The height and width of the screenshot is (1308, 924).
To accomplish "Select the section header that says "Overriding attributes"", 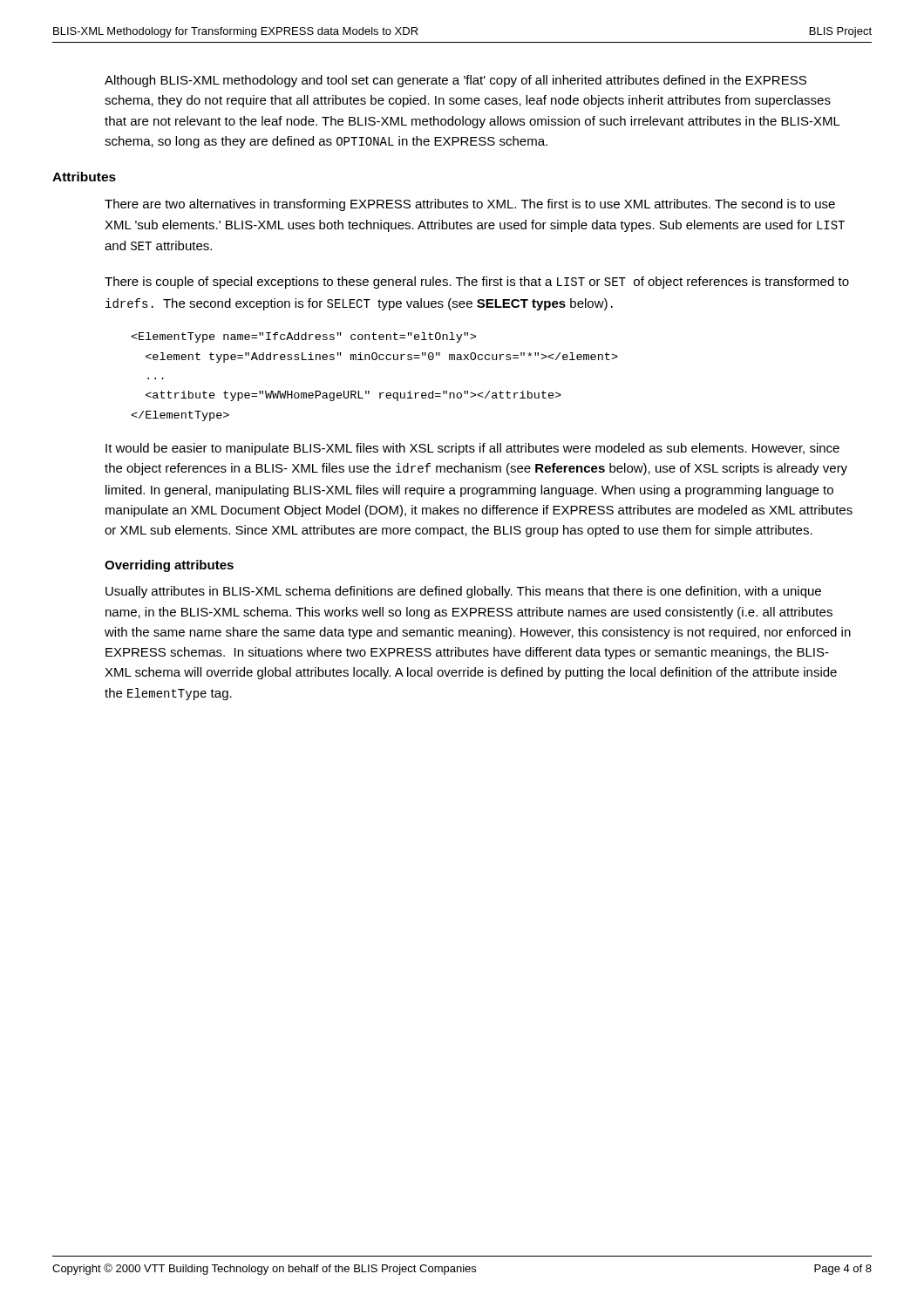I will tap(169, 565).
